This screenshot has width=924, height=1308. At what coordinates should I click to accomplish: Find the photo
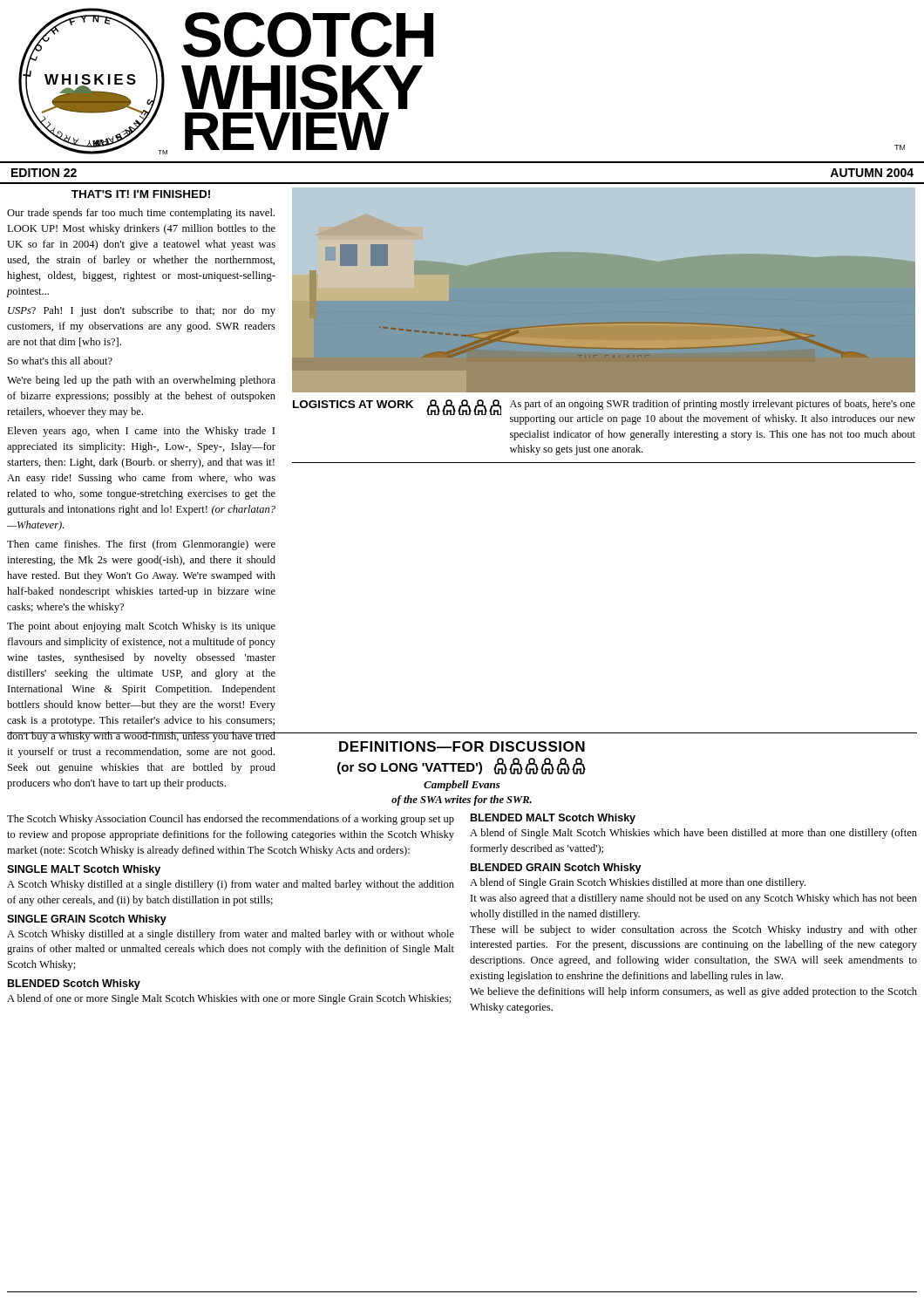pos(604,290)
